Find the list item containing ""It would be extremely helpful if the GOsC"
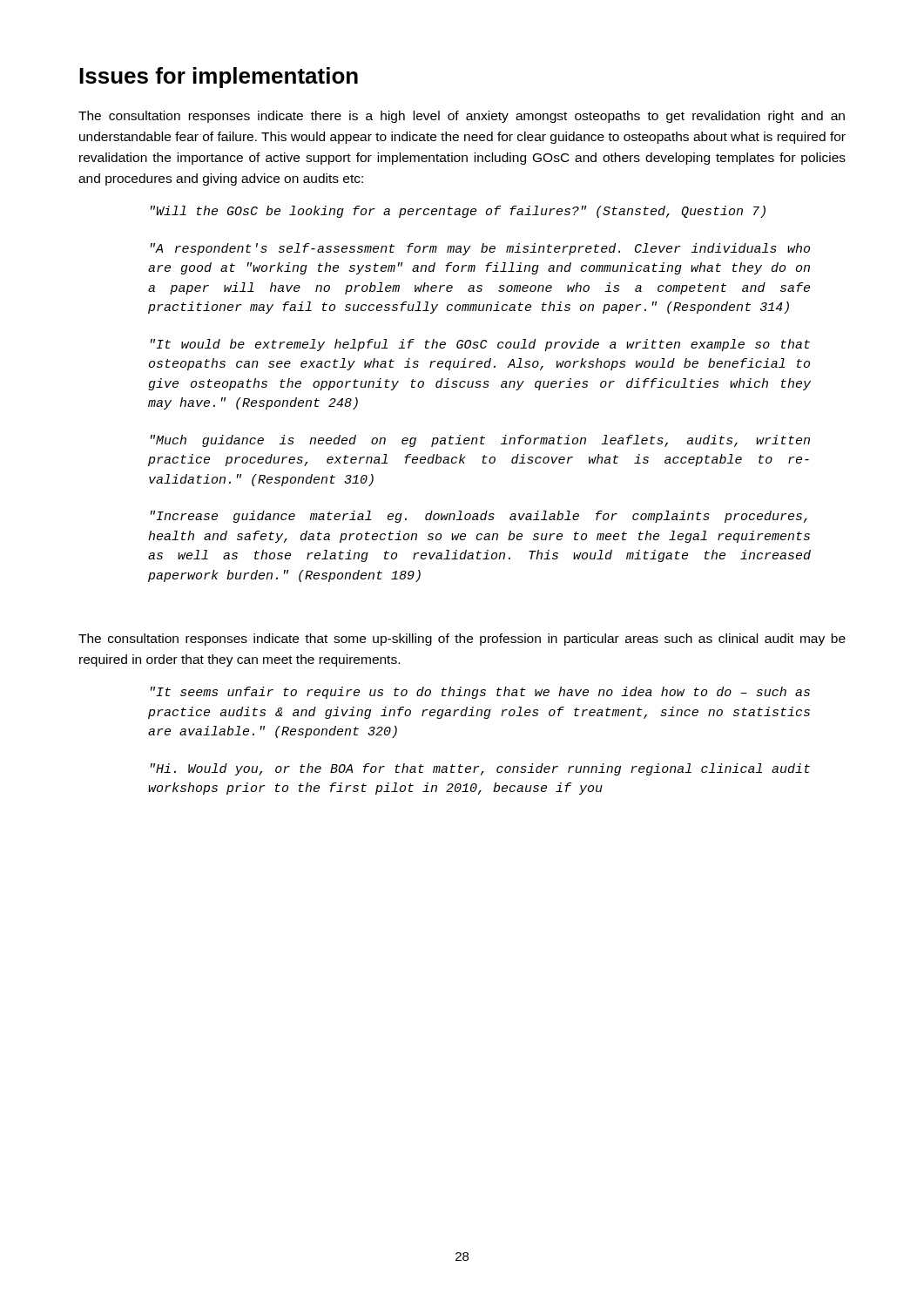Image resolution: width=924 pixels, height=1307 pixels. [479, 375]
